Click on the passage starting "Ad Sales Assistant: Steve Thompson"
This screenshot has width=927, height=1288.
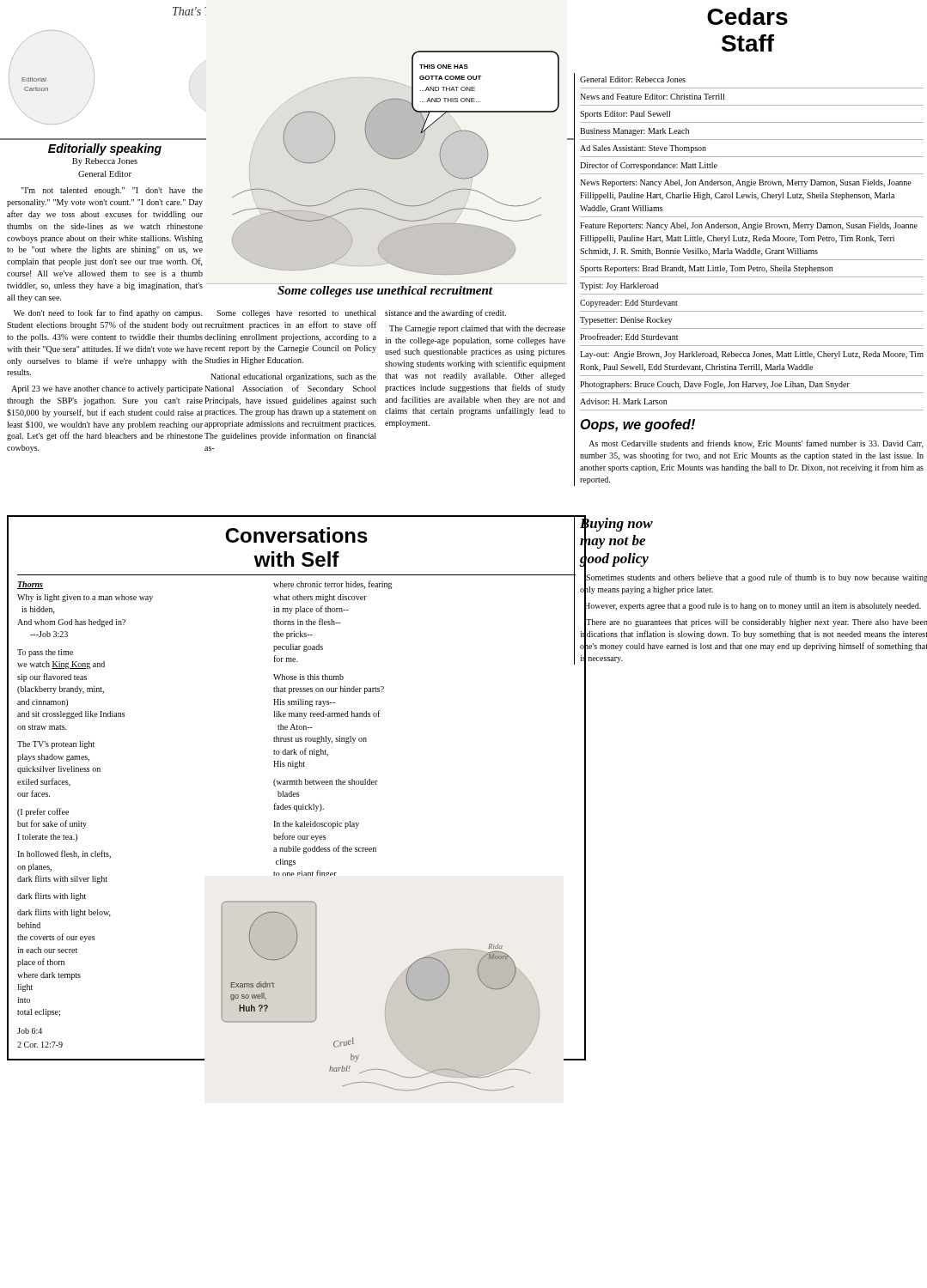coord(643,148)
